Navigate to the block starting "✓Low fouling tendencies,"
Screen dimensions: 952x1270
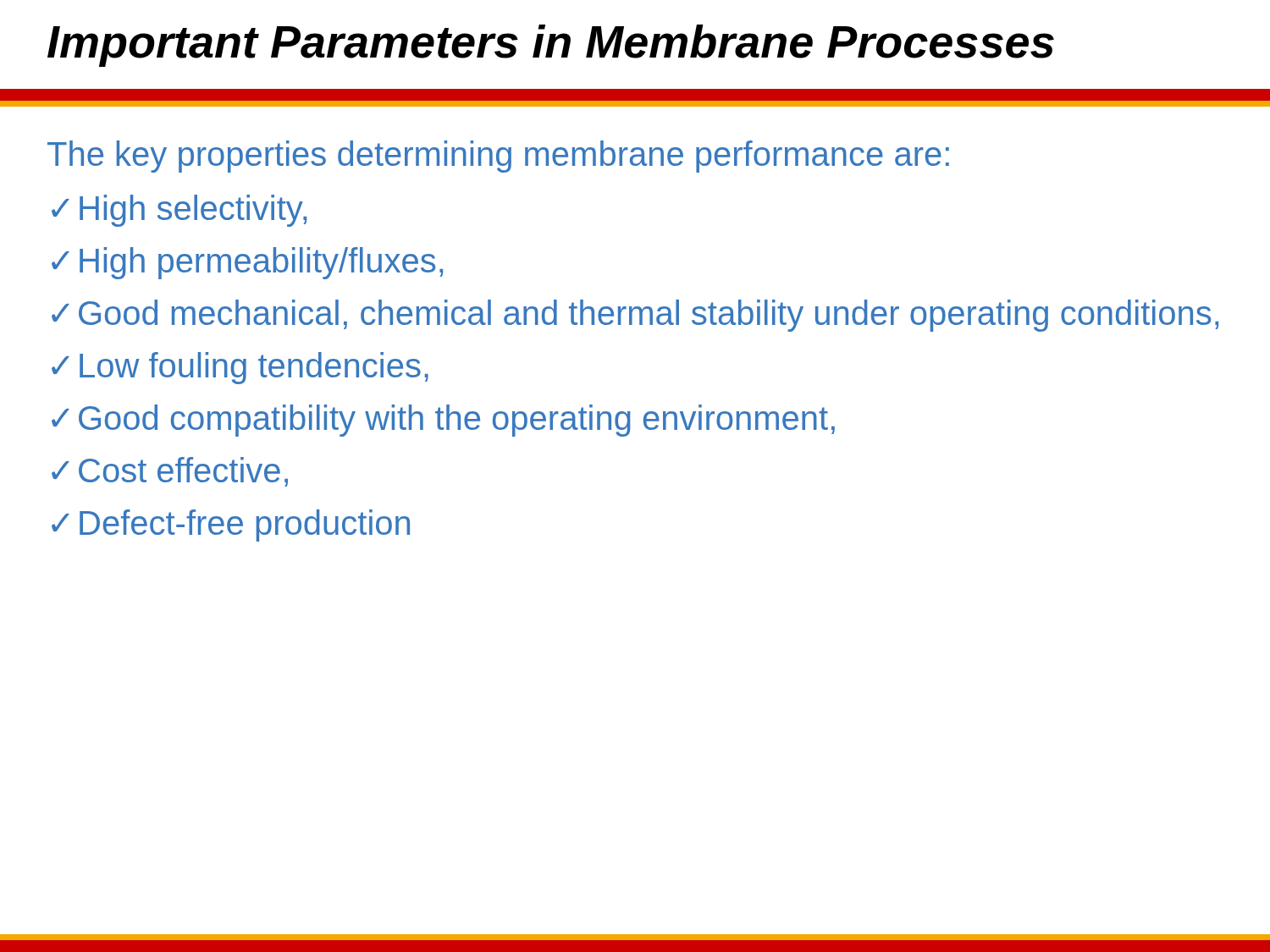pyautogui.click(x=239, y=366)
